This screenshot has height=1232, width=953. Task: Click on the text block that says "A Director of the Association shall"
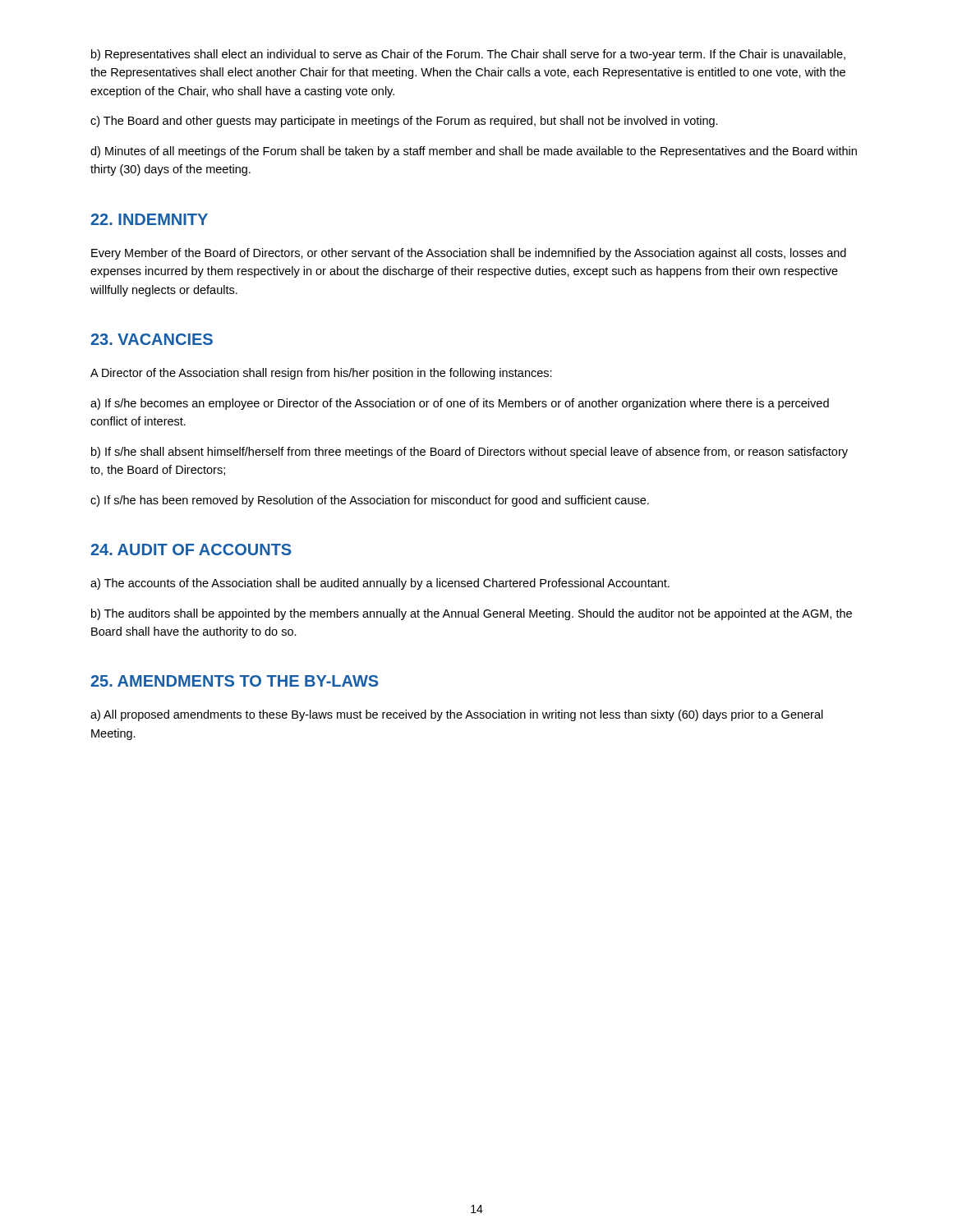pos(321,373)
